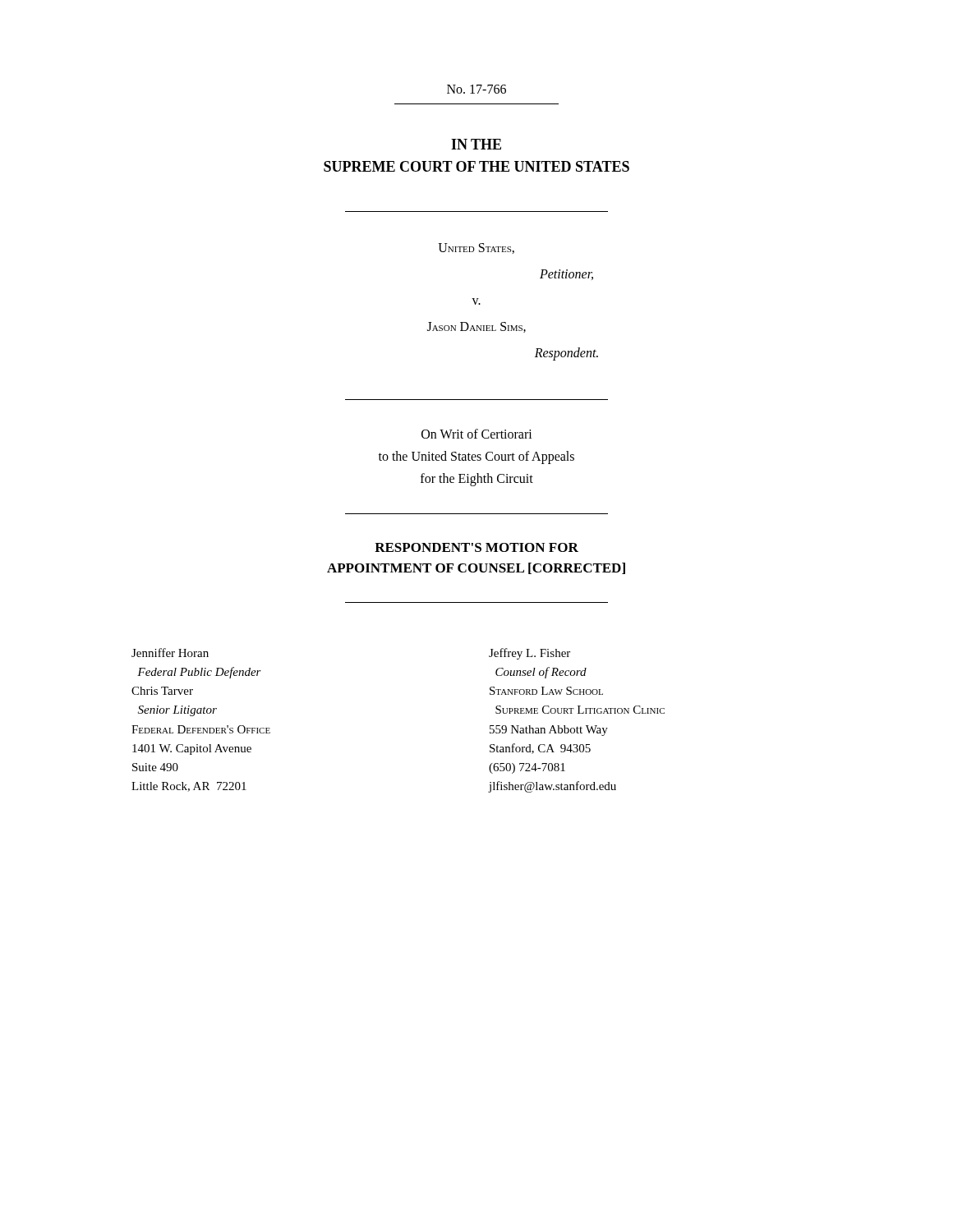This screenshot has width=953, height=1232.
Task: Click on the text starting "IN THE SUPREME COURT OF THE UNITED"
Action: tap(476, 156)
